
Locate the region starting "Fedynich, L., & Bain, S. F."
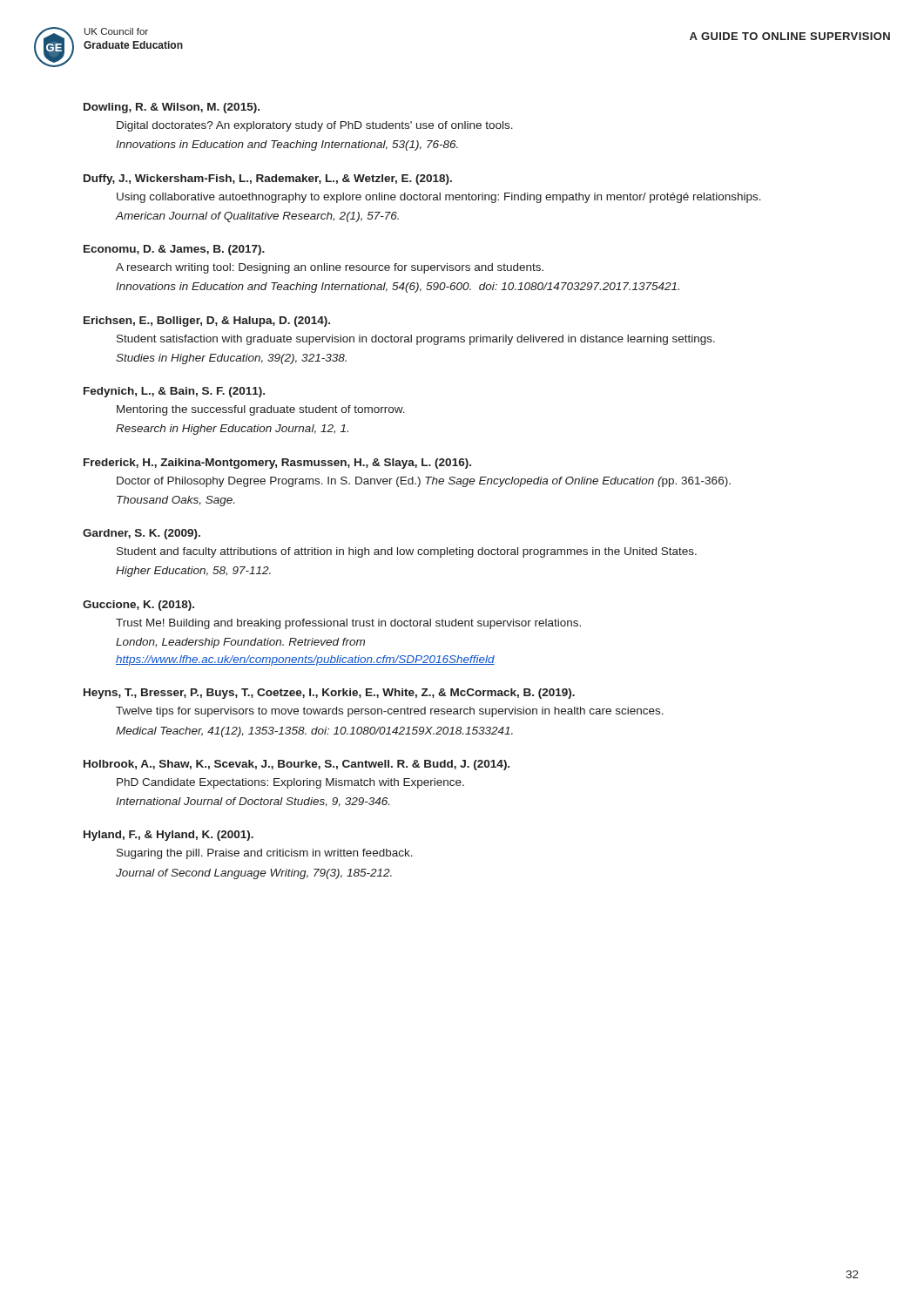pyautogui.click(x=174, y=392)
